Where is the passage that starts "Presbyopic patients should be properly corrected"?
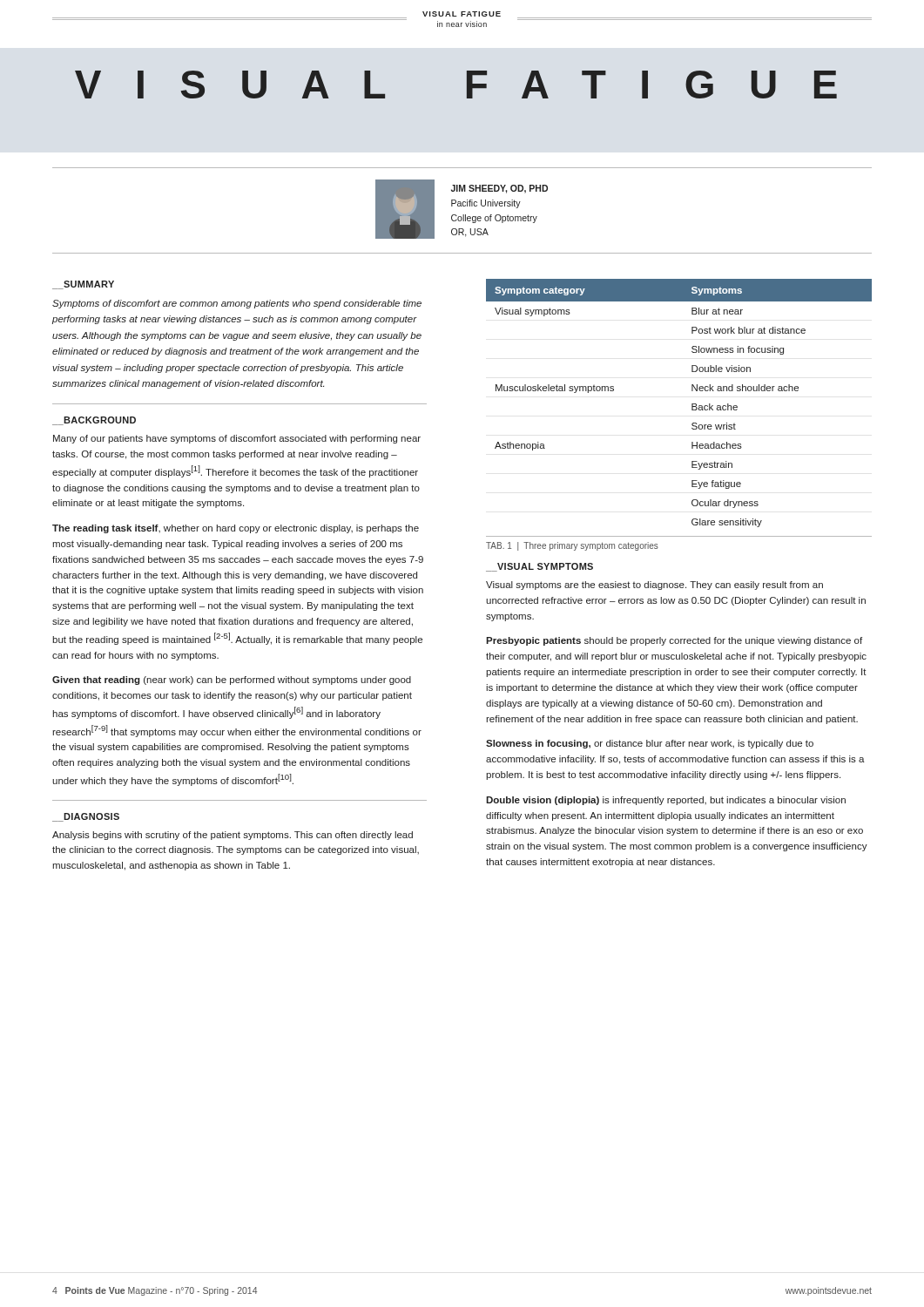 click(x=679, y=680)
